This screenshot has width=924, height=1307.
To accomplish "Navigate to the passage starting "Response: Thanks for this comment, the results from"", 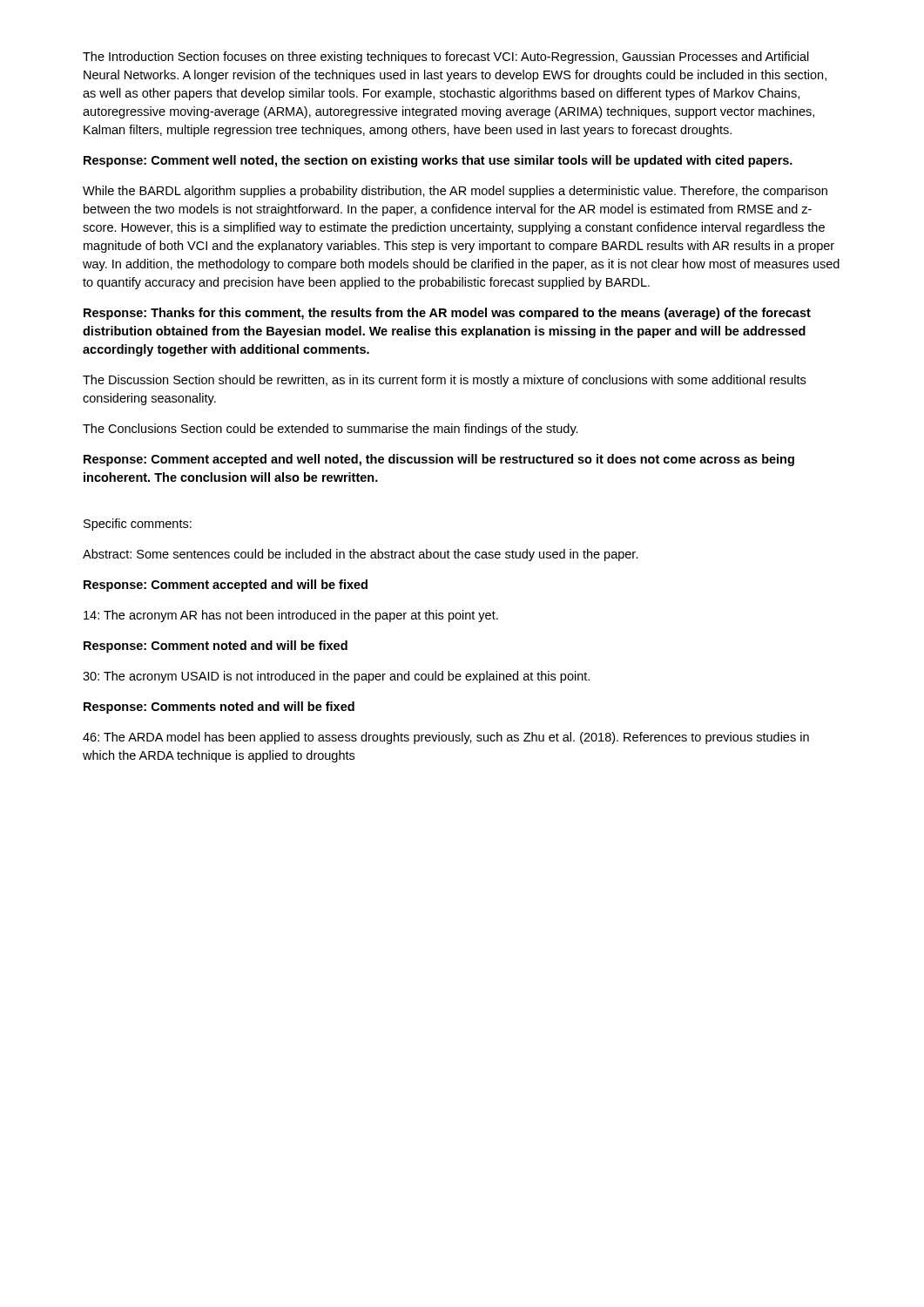I will [462, 332].
